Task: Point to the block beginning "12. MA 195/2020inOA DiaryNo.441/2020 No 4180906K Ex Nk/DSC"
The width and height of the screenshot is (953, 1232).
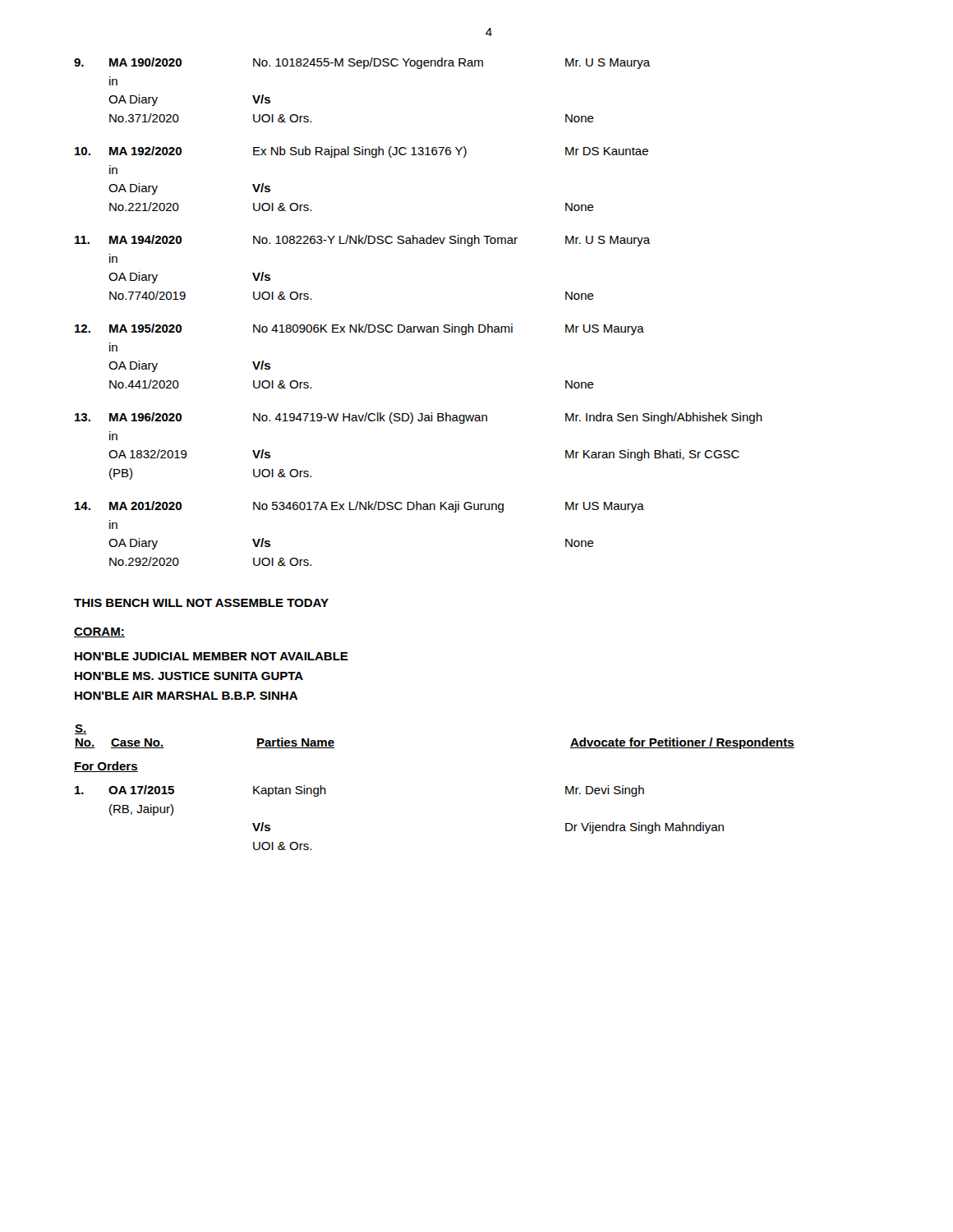Action: tap(359, 329)
